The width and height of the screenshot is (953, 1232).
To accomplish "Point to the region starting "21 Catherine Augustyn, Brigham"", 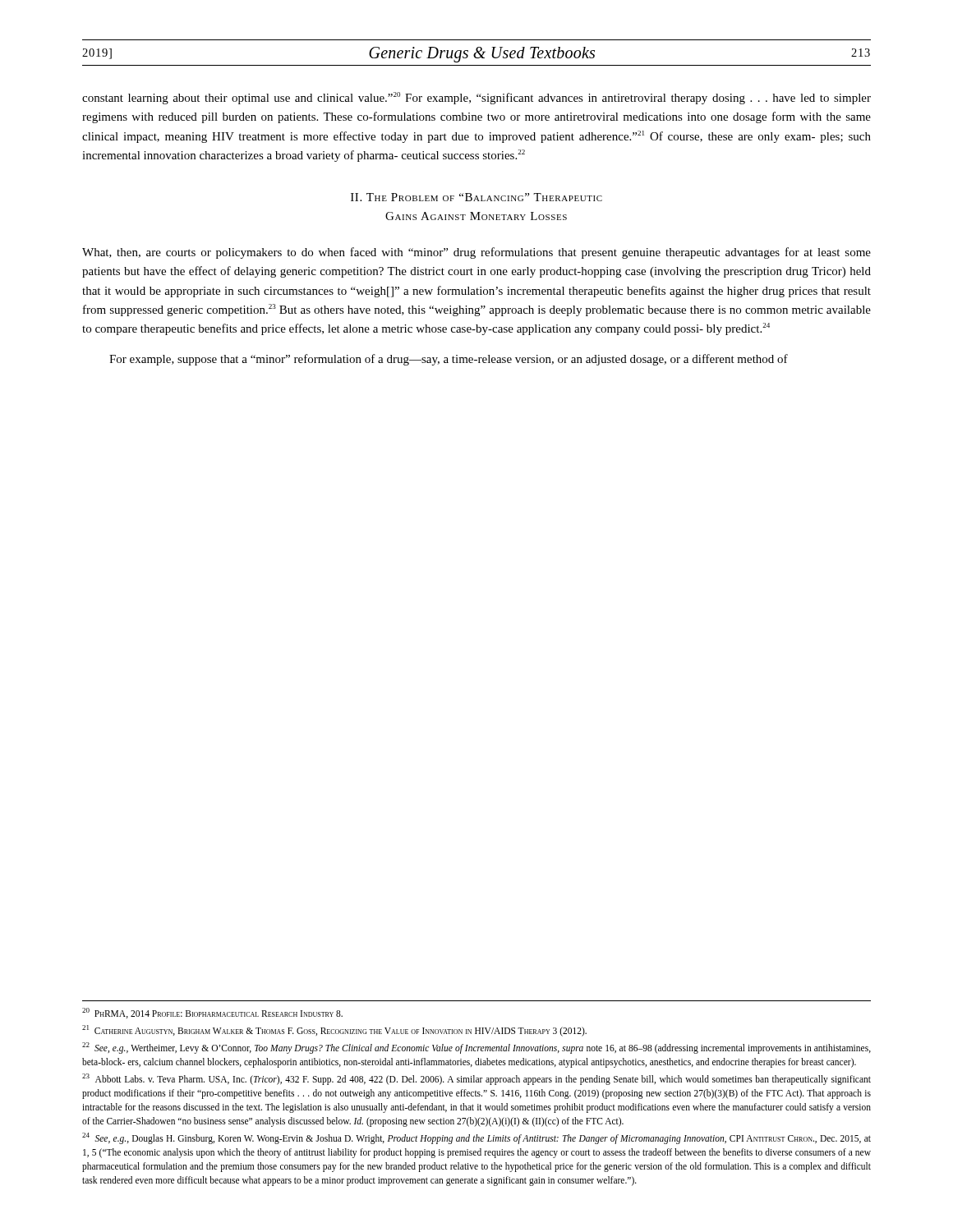I will 335,1030.
